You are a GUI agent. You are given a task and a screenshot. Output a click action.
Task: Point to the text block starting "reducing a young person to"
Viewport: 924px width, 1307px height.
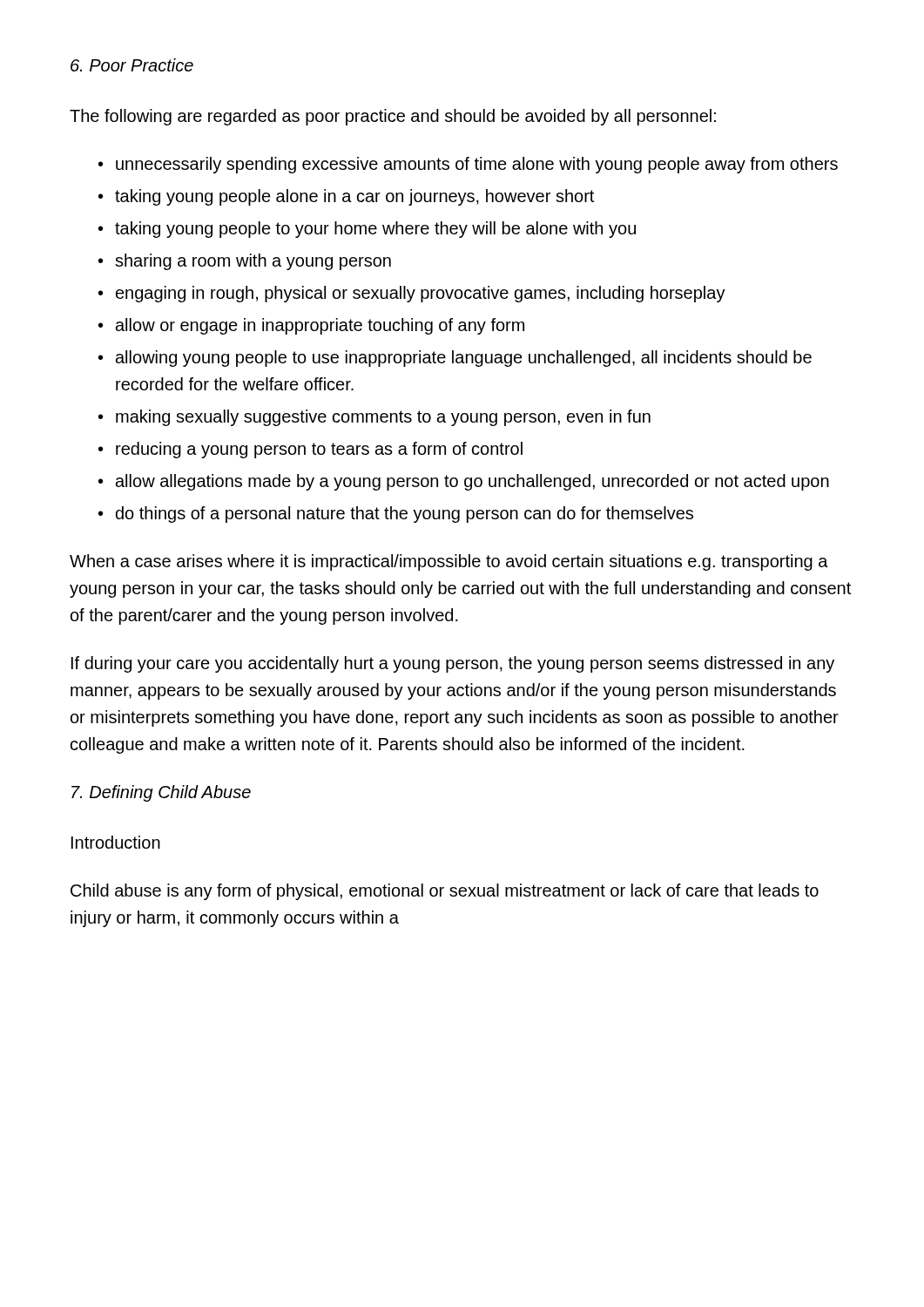click(x=319, y=449)
